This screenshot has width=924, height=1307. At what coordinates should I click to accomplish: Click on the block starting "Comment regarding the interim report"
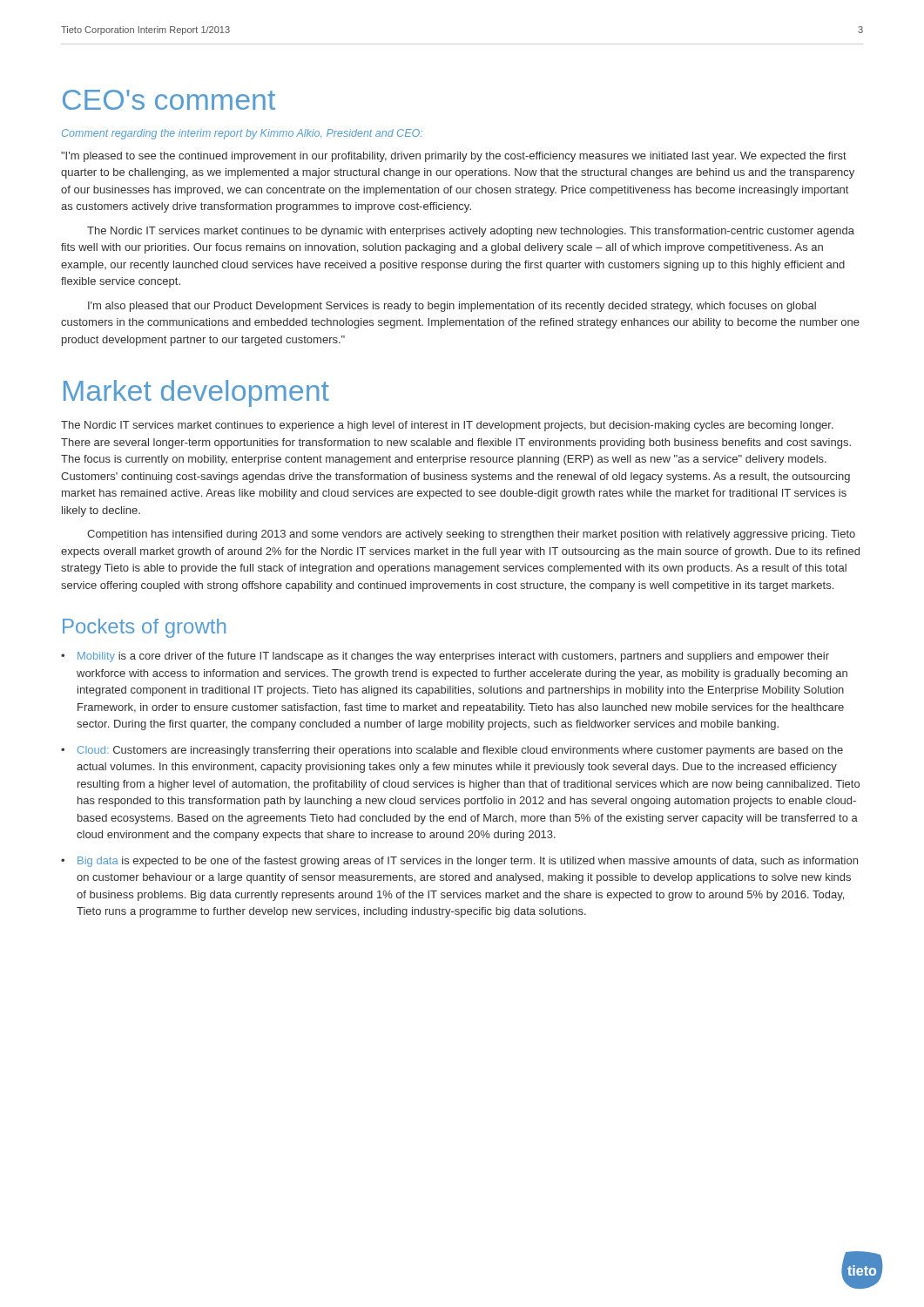click(242, 134)
